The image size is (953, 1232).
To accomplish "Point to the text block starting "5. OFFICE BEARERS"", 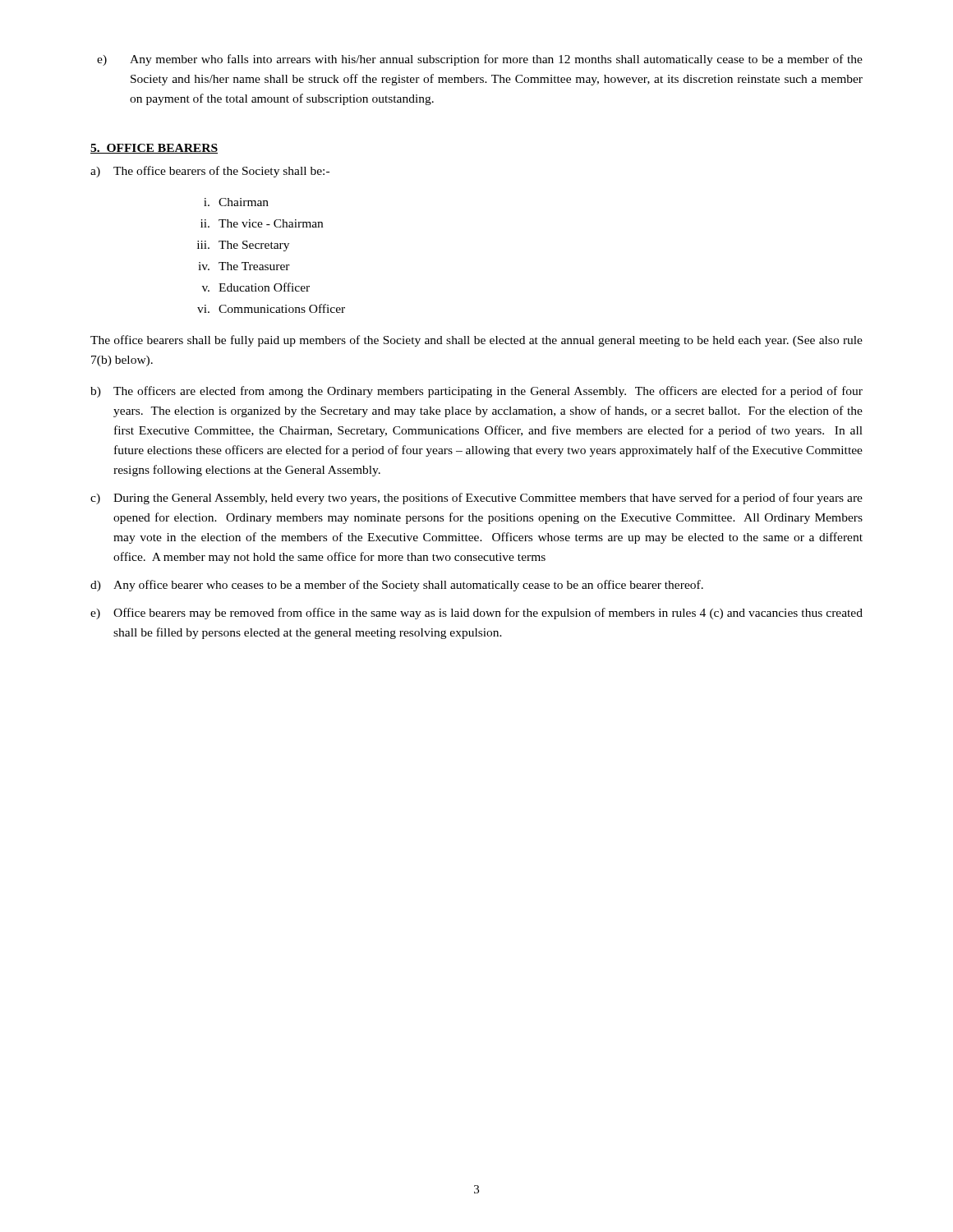I will click(154, 147).
